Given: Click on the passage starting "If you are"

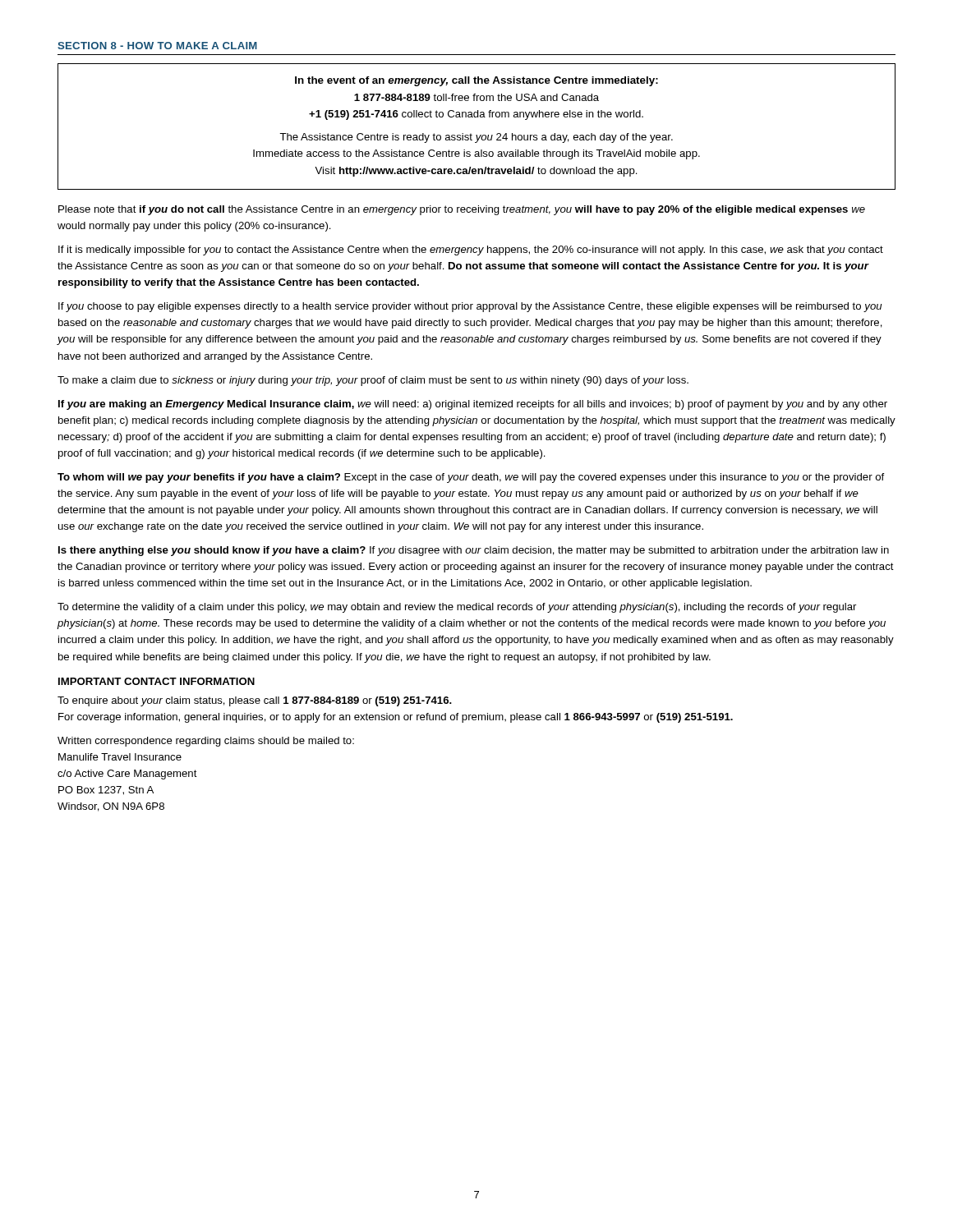Looking at the screenshot, I should (476, 428).
